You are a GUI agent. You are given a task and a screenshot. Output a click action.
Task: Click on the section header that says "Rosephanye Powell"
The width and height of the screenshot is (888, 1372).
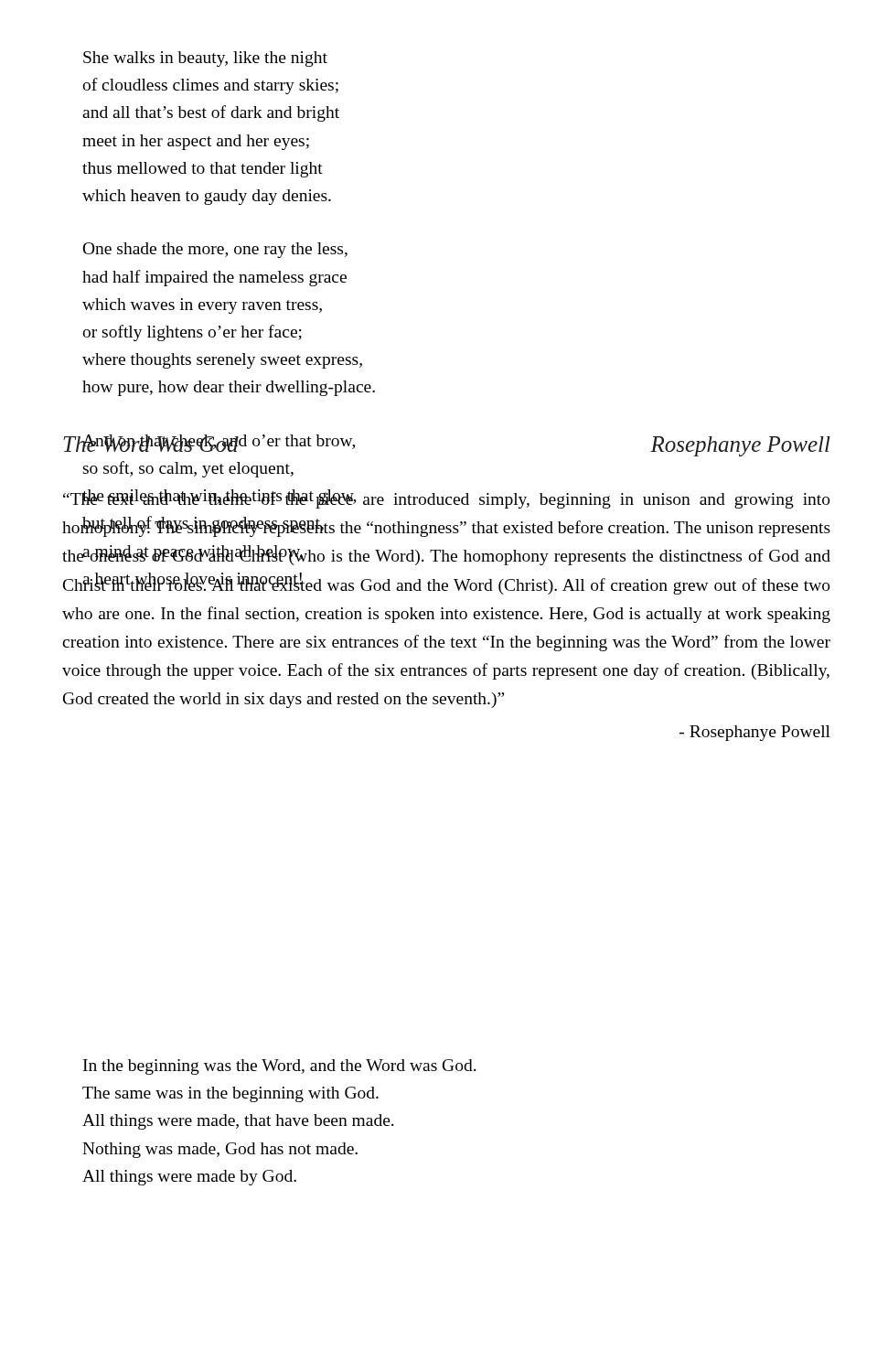741,444
